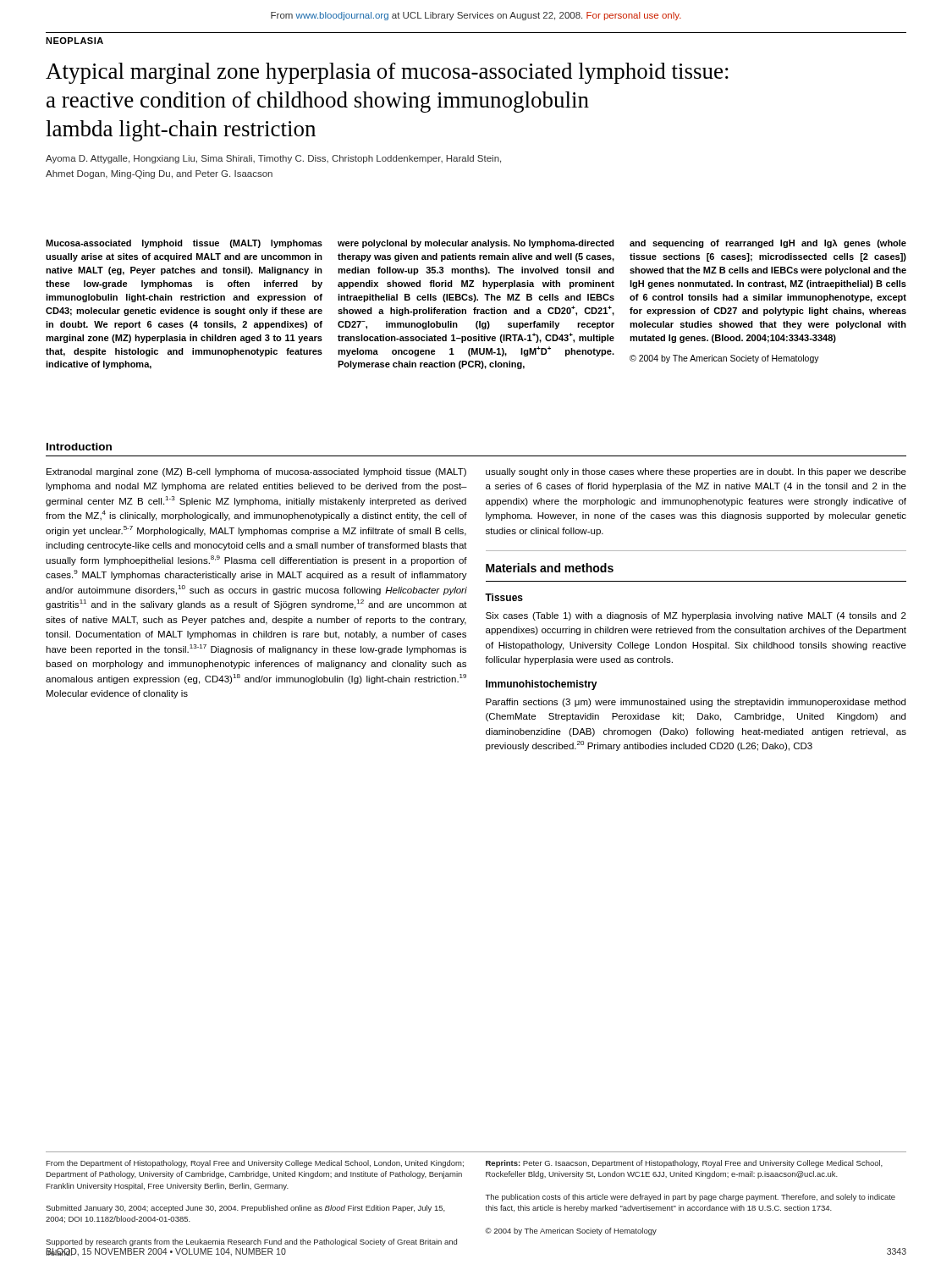Find the element starting "Reprints: Peter G. Isaacson,"
952x1270 pixels.
(x=684, y=1169)
